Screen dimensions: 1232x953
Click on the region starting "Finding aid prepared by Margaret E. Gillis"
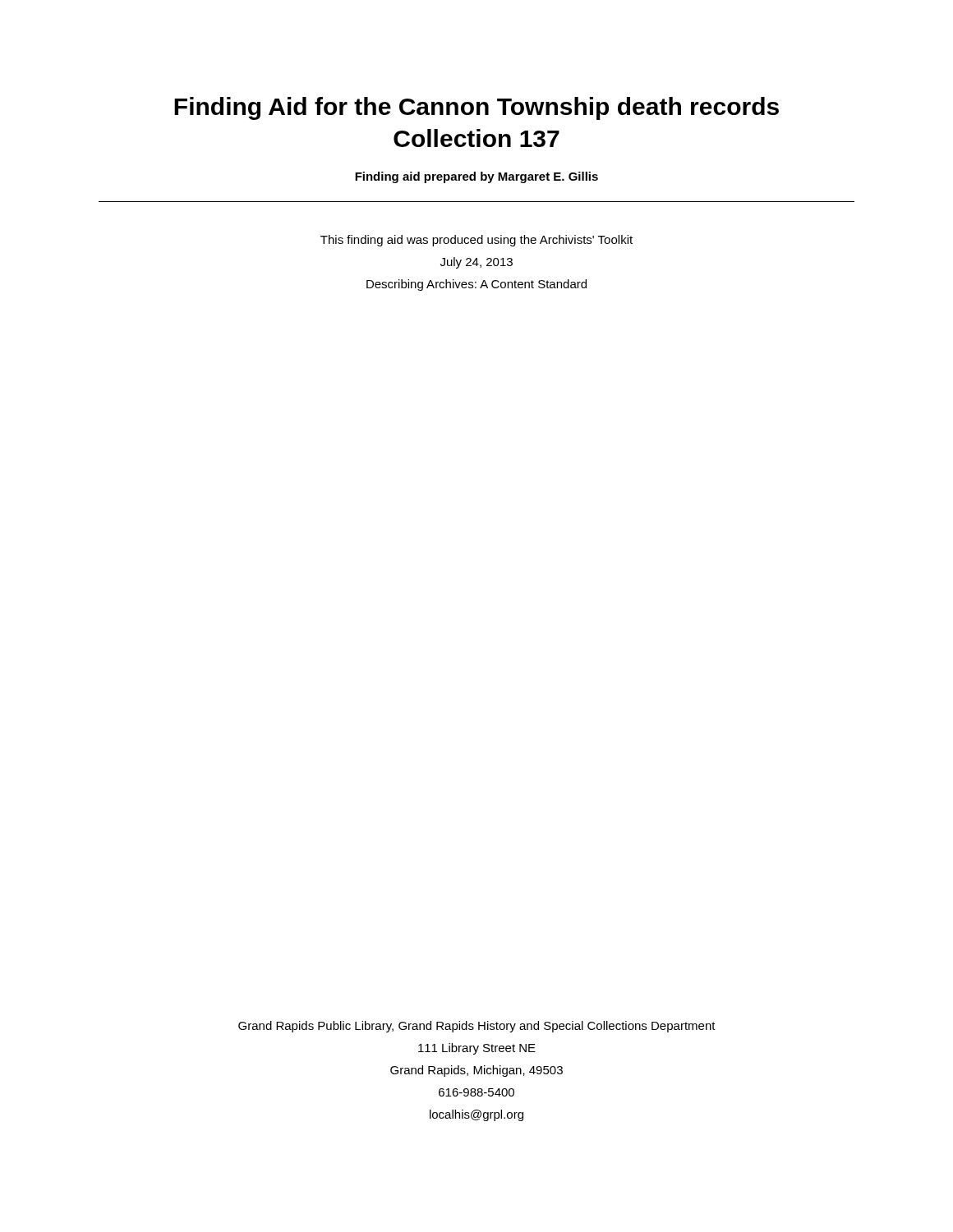(x=476, y=176)
